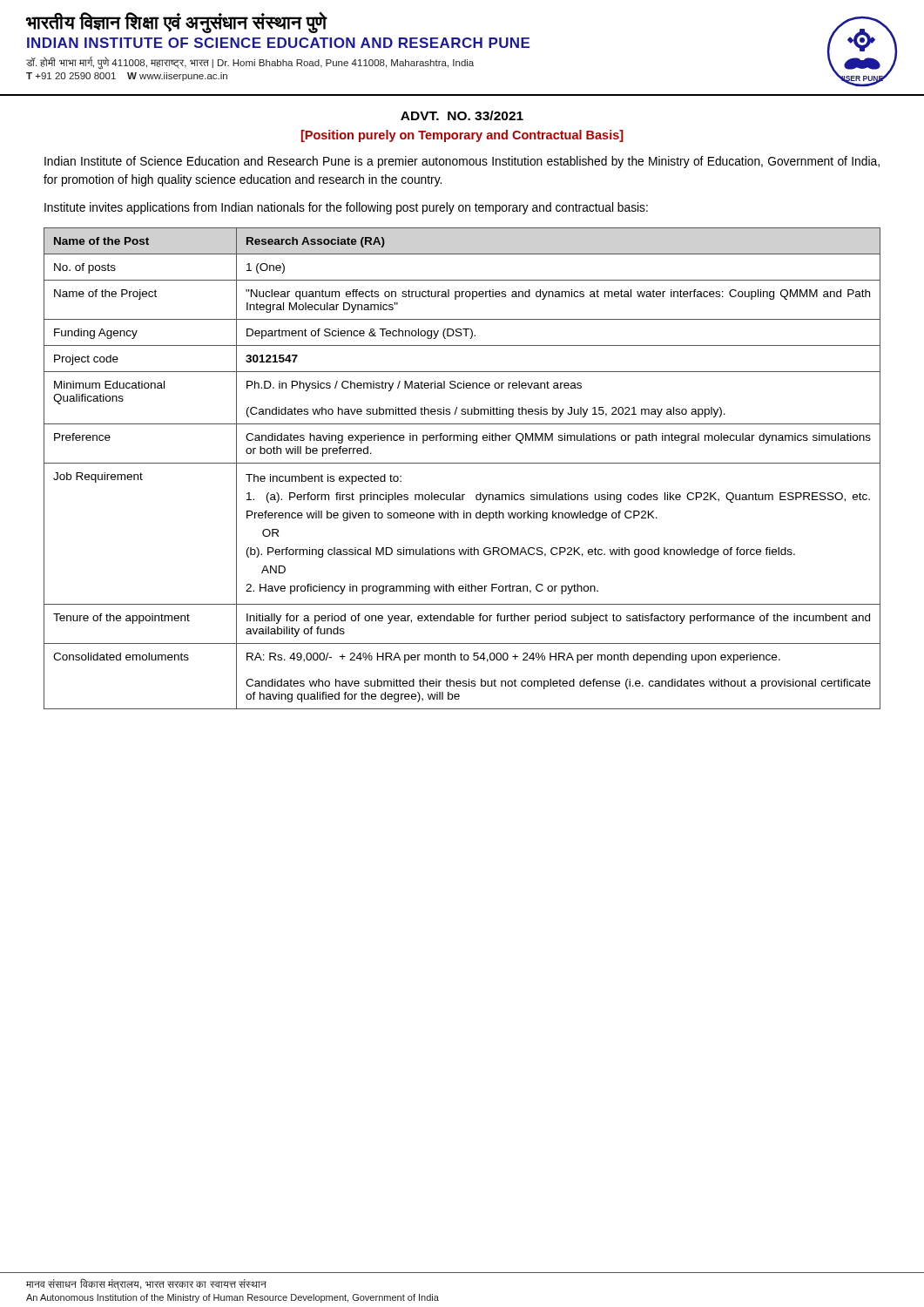Select the text block that reads "Indian Institute of Science Education and Research Pune"

(462, 171)
